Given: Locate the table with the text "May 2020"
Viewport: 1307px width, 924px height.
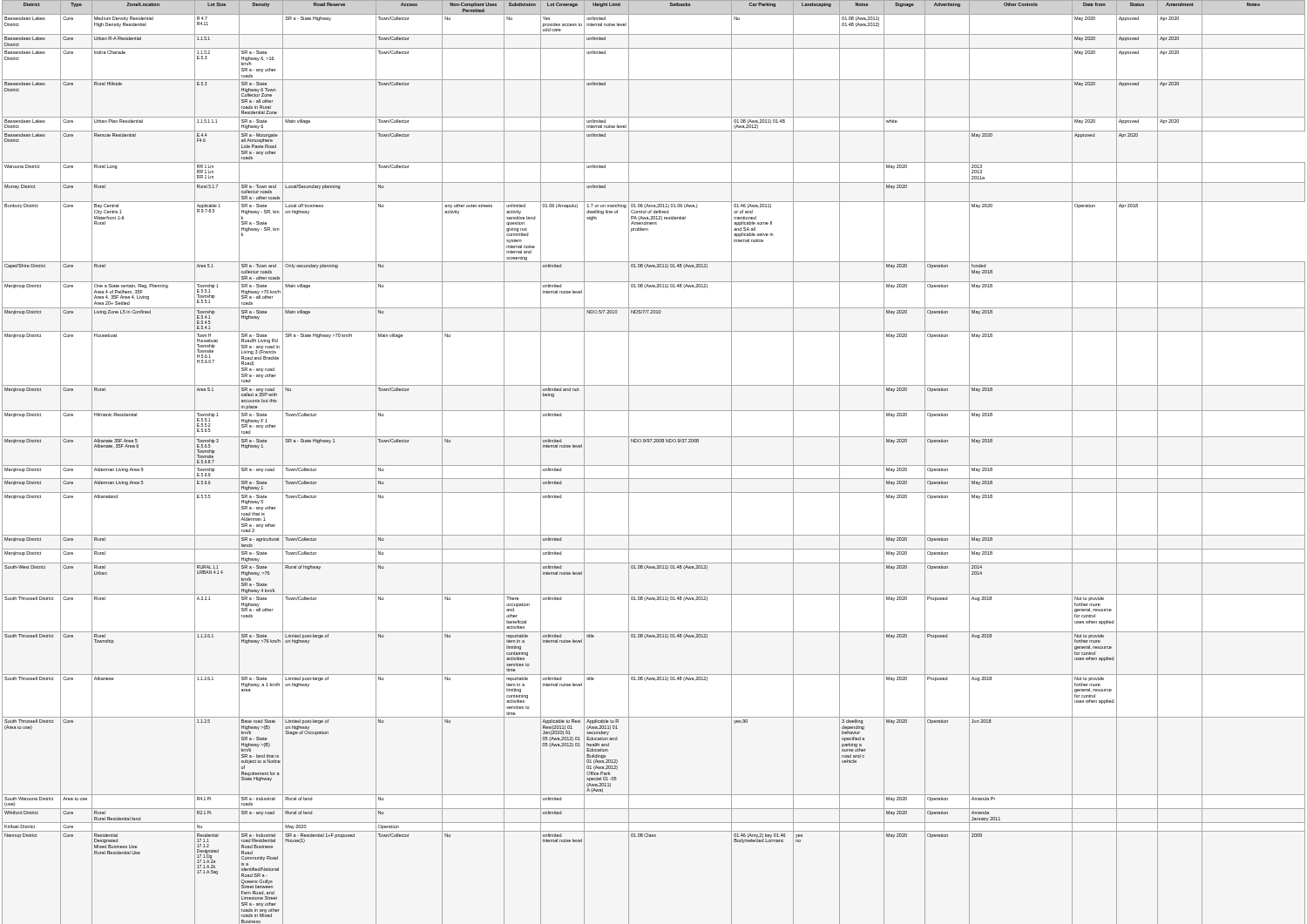Looking at the screenshot, I should tap(654, 462).
